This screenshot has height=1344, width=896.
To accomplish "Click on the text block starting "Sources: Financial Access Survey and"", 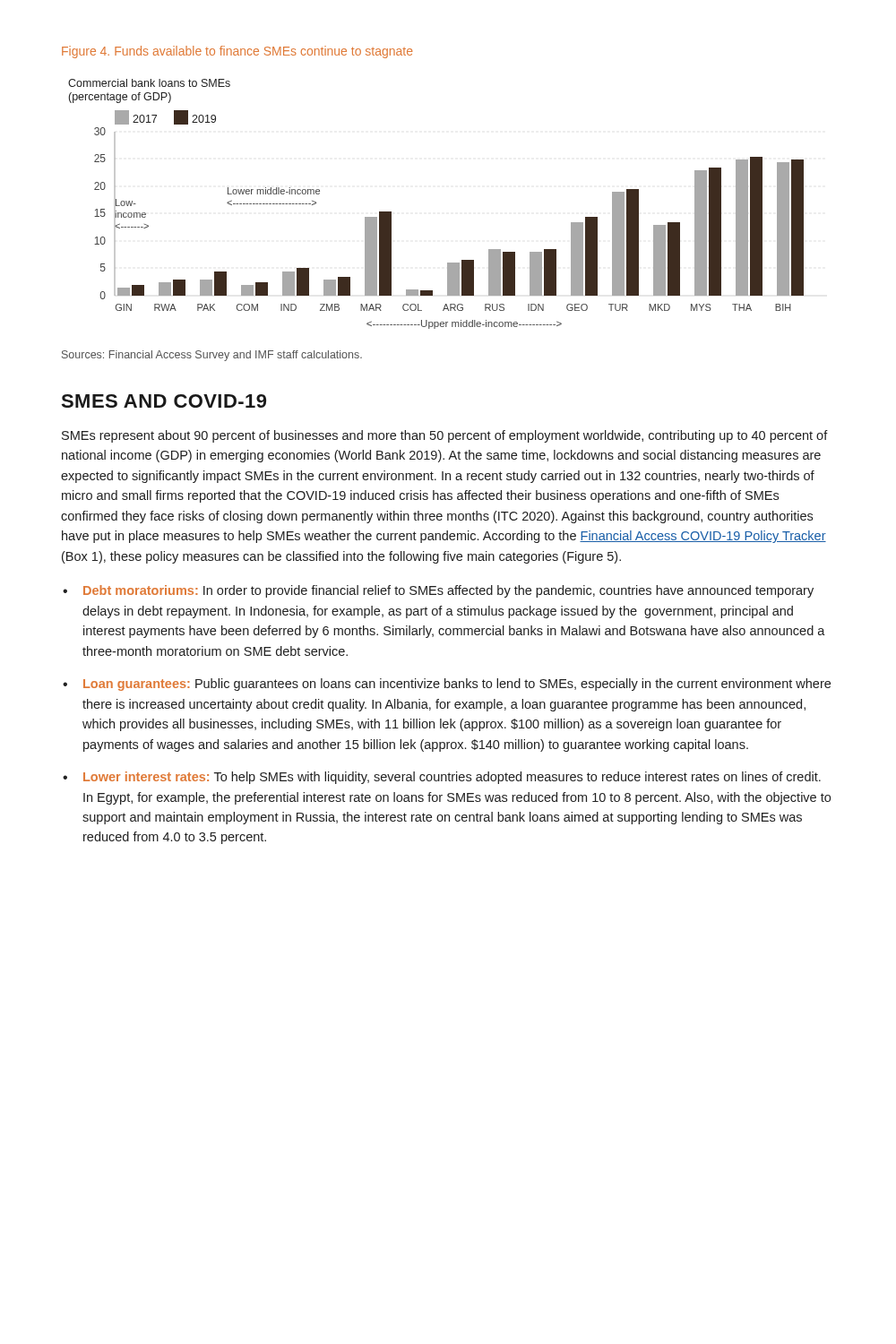I will (212, 355).
